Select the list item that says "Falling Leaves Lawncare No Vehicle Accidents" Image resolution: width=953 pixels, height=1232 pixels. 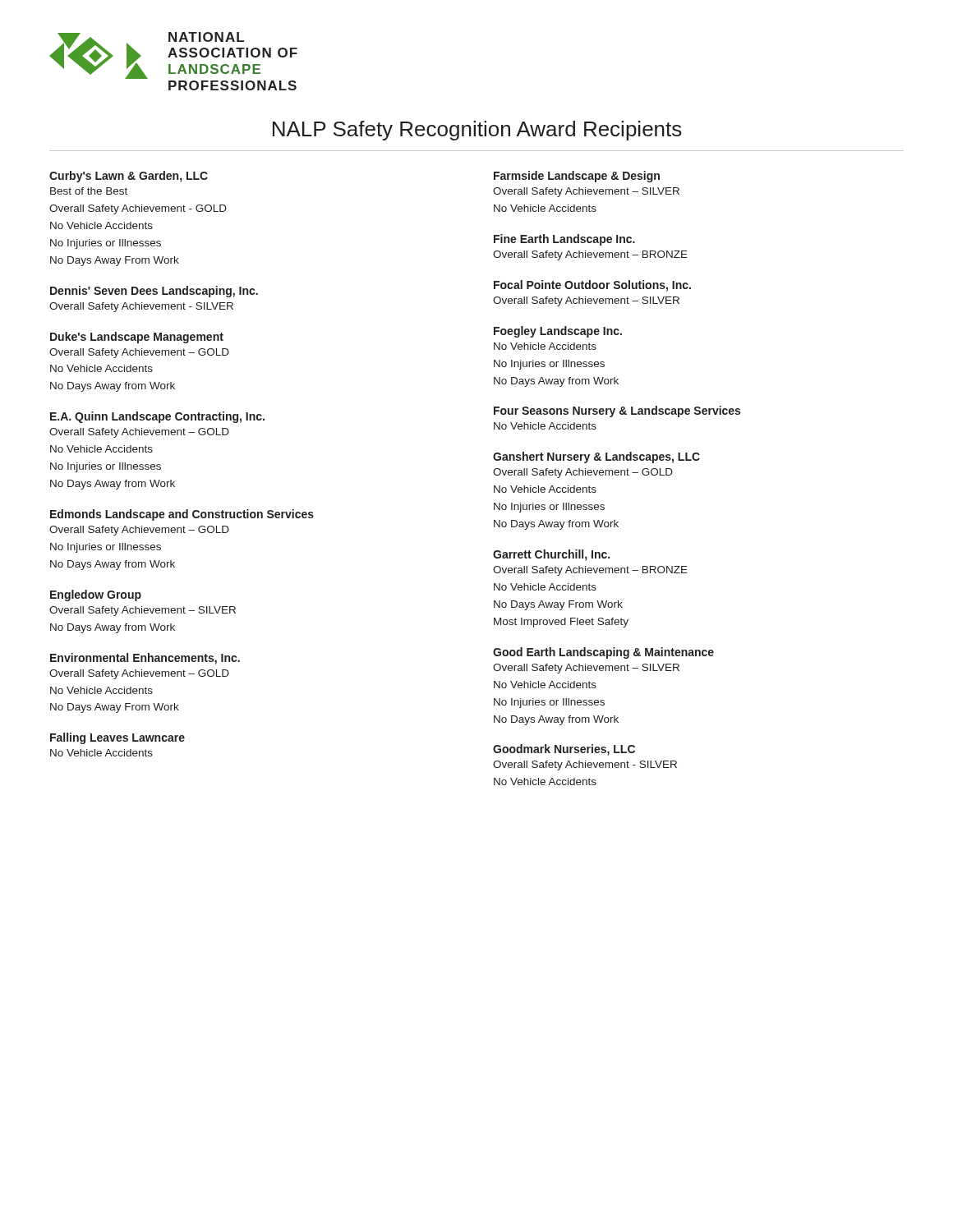click(x=117, y=738)
